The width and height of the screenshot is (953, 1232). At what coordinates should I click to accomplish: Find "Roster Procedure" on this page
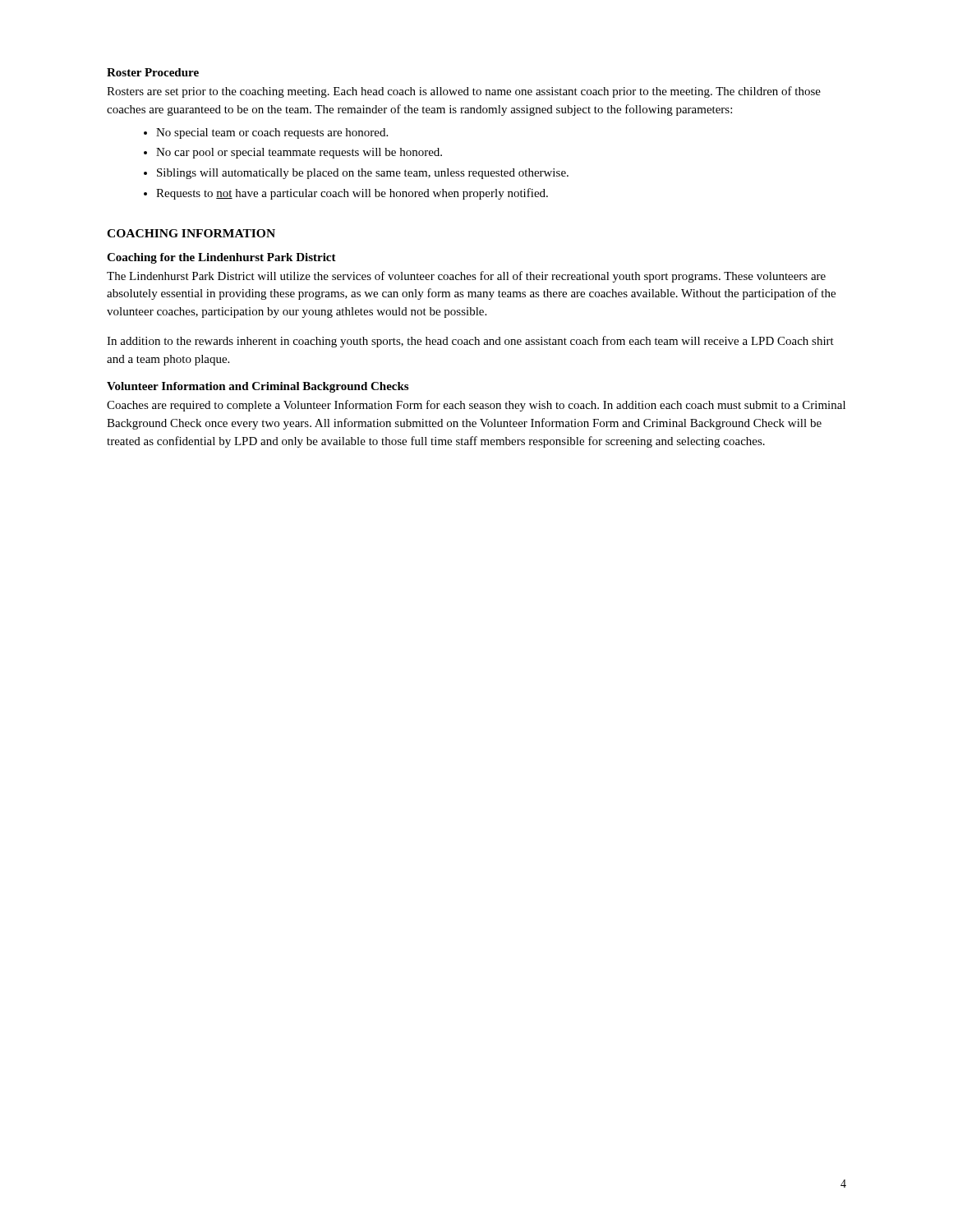point(153,72)
